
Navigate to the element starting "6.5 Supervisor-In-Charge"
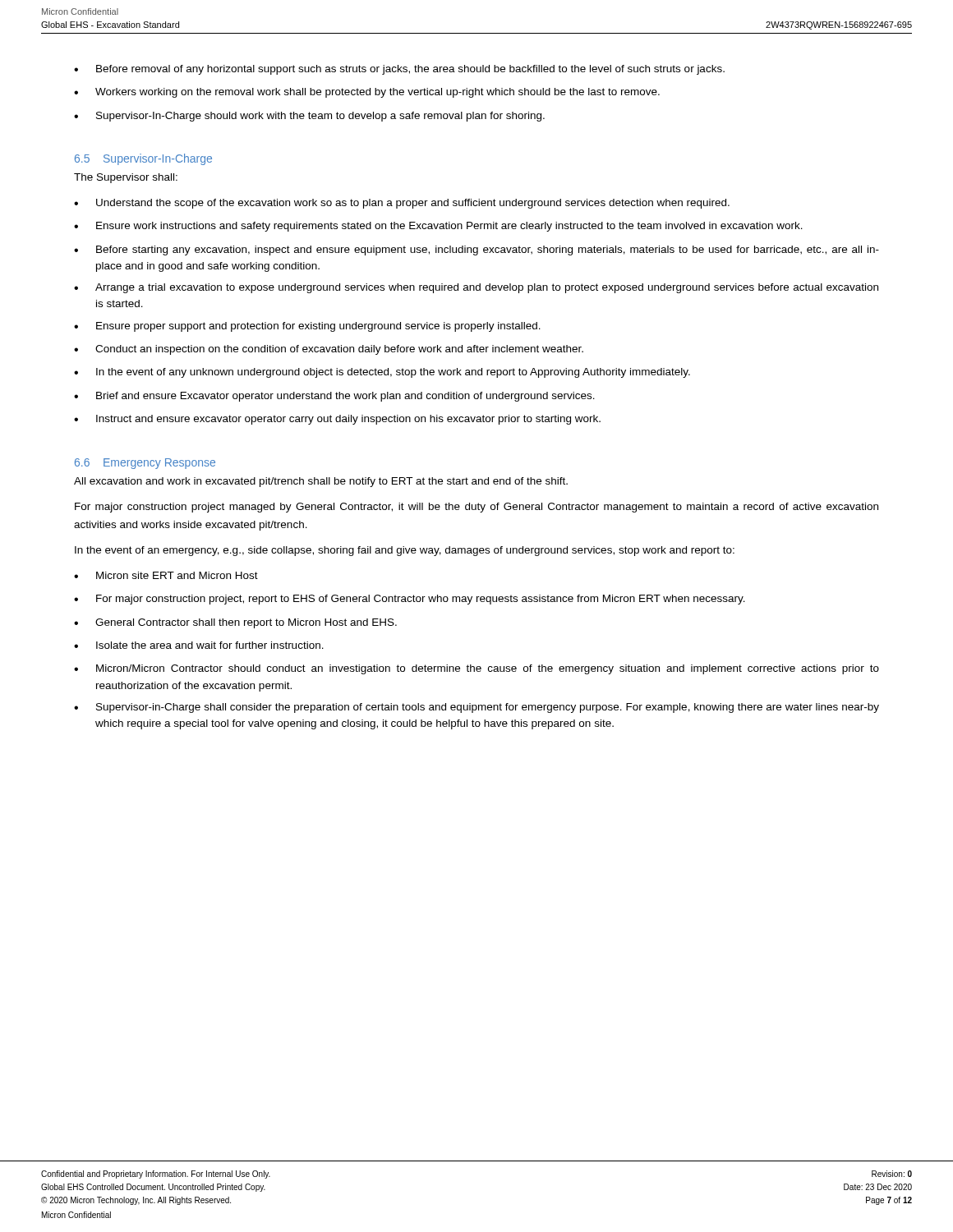tap(143, 159)
